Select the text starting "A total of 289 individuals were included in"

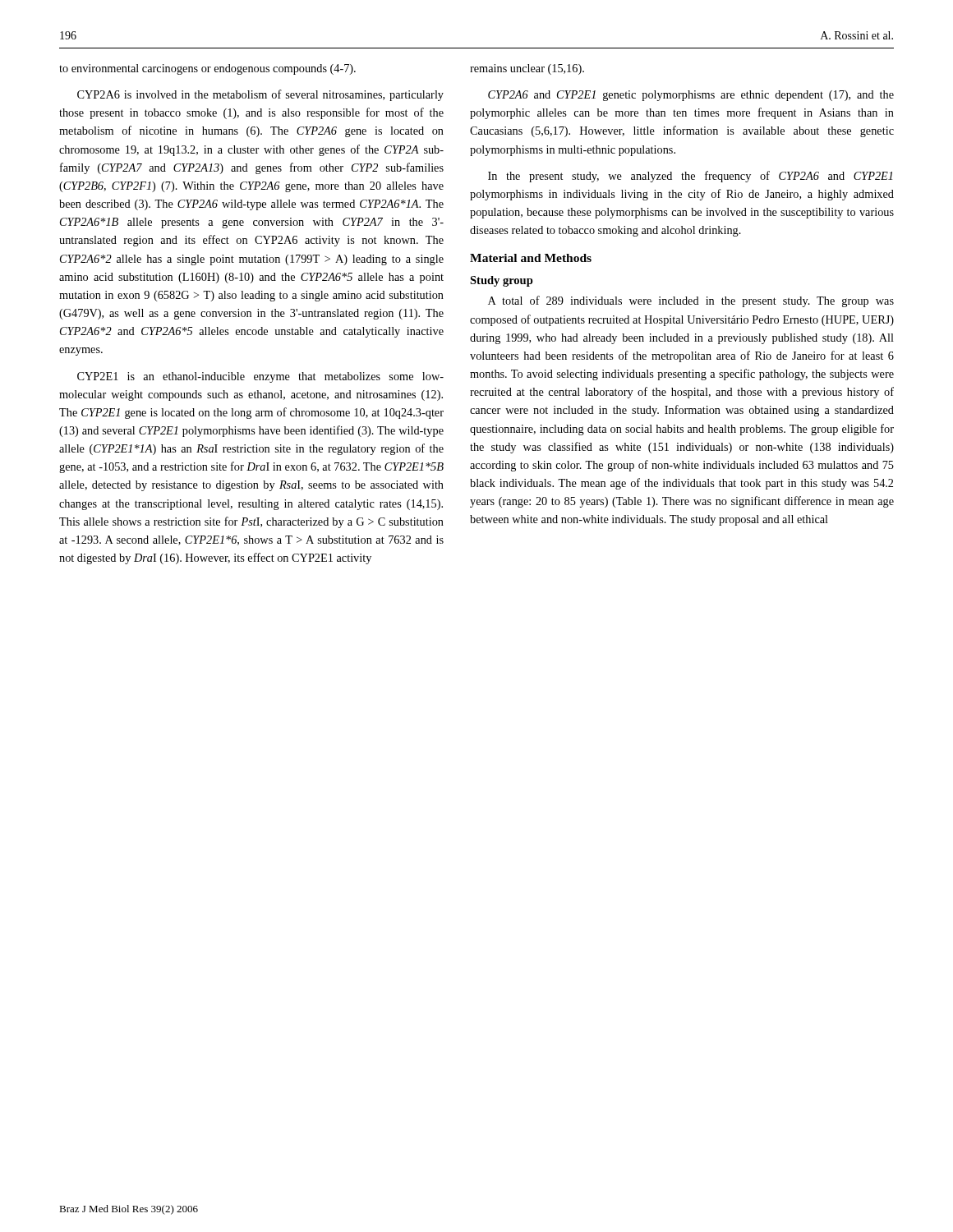[x=682, y=410]
